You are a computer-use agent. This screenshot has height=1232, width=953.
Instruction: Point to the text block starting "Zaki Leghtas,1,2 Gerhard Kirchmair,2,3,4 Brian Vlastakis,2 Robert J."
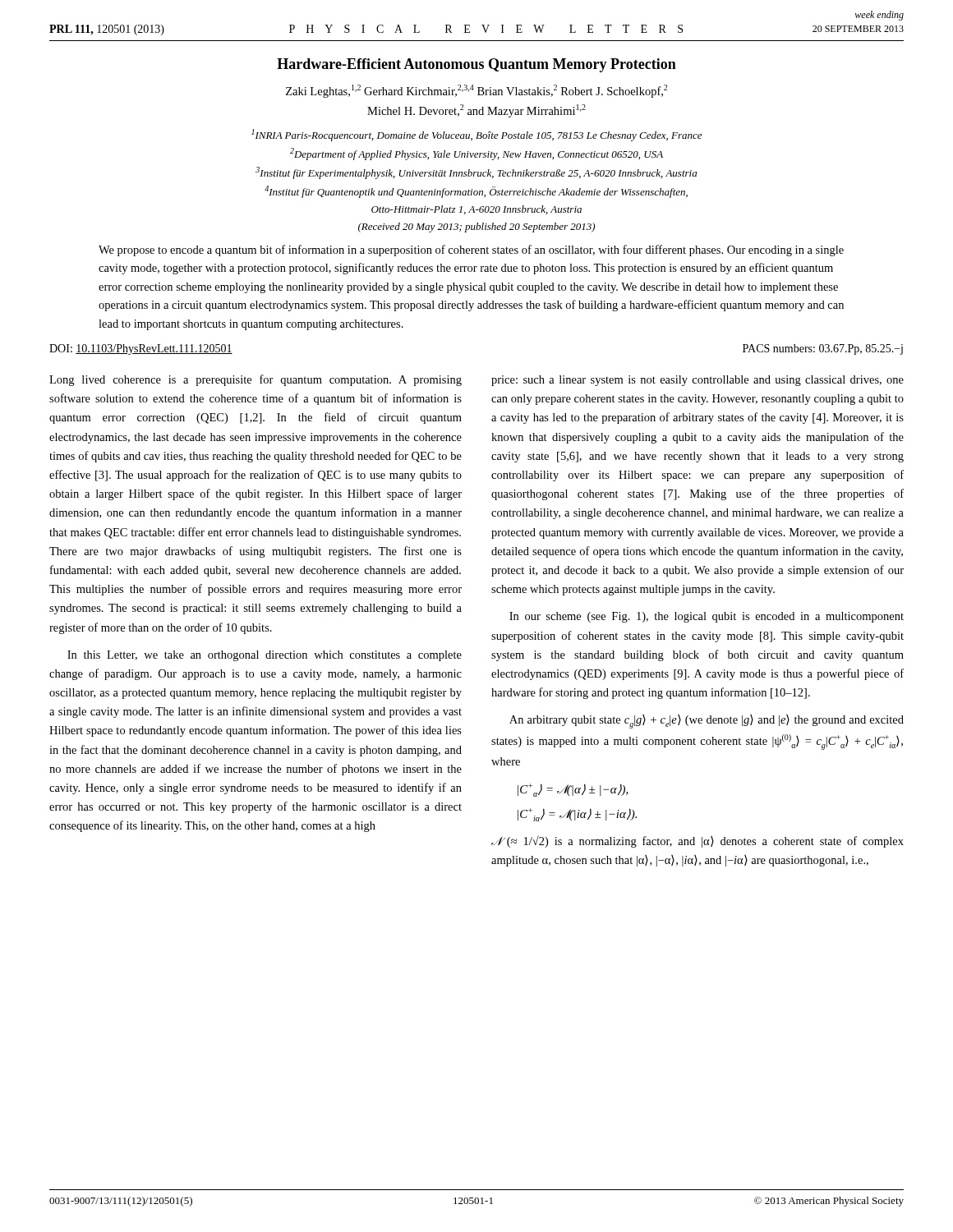pos(476,100)
